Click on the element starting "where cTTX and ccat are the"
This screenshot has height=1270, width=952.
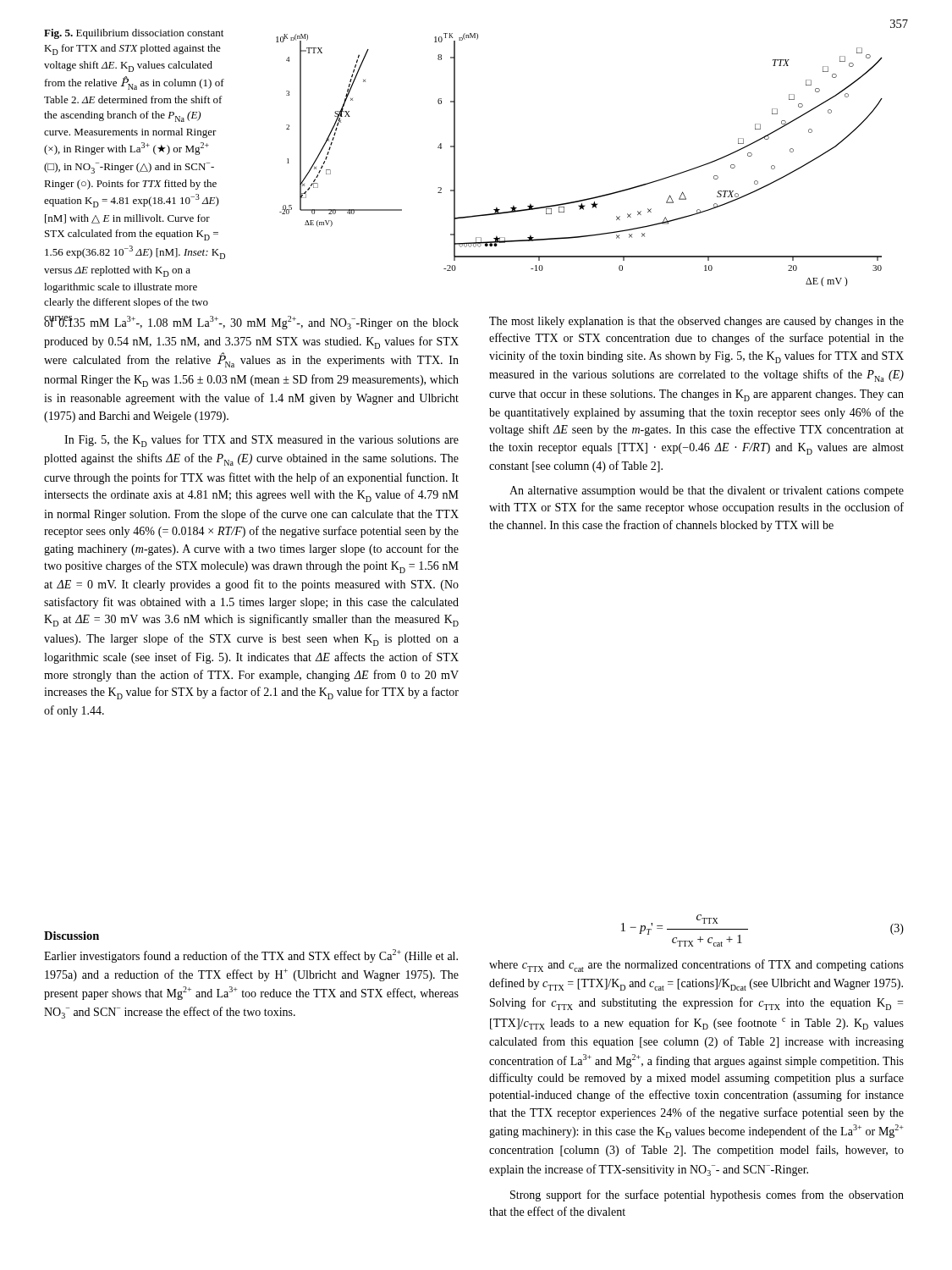tap(696, 1089)
